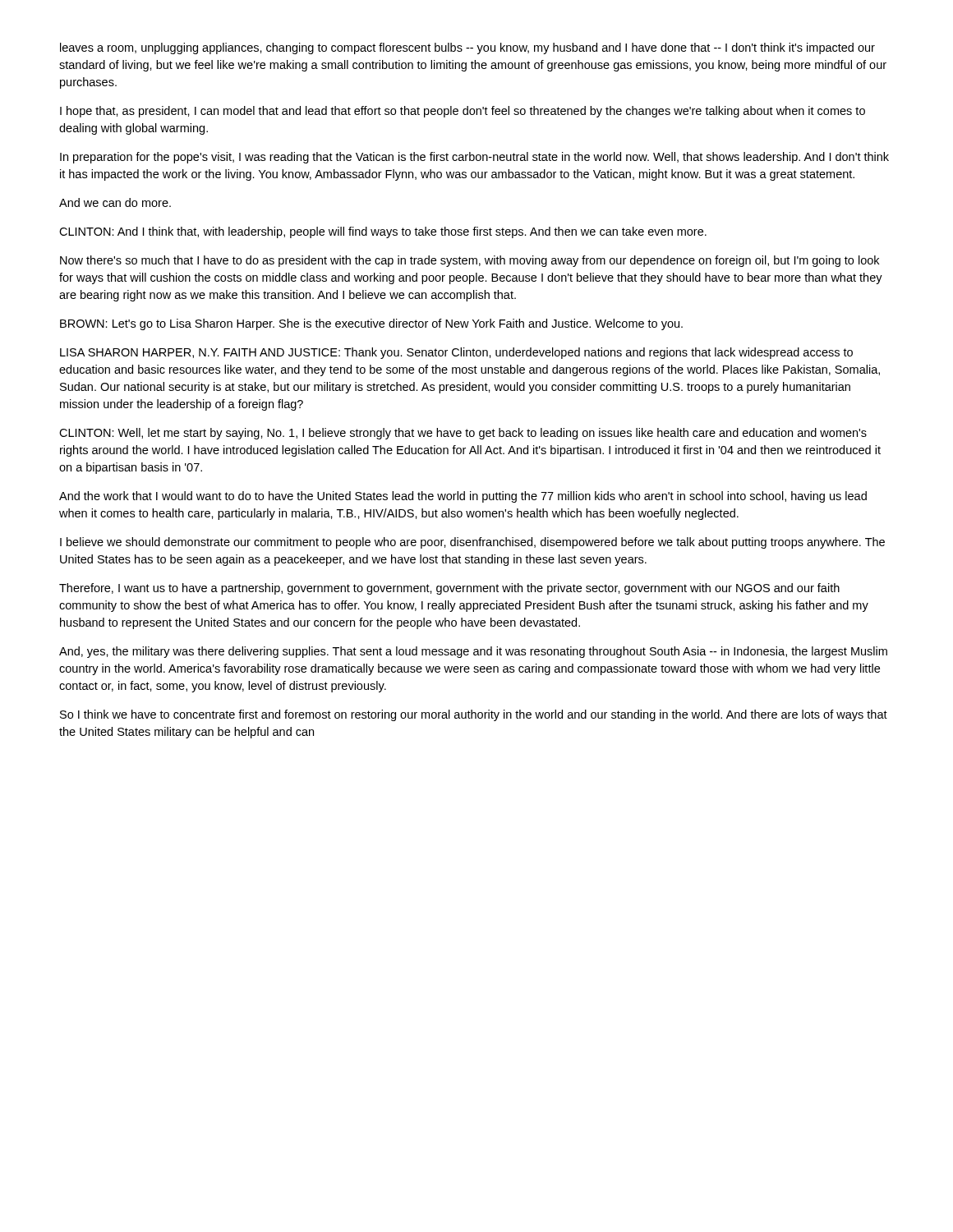This screenshot has height=1232, width=953.
Task: Find the text block containing "I hope that, as president, I can model"
Action: (x=462, y=120)
